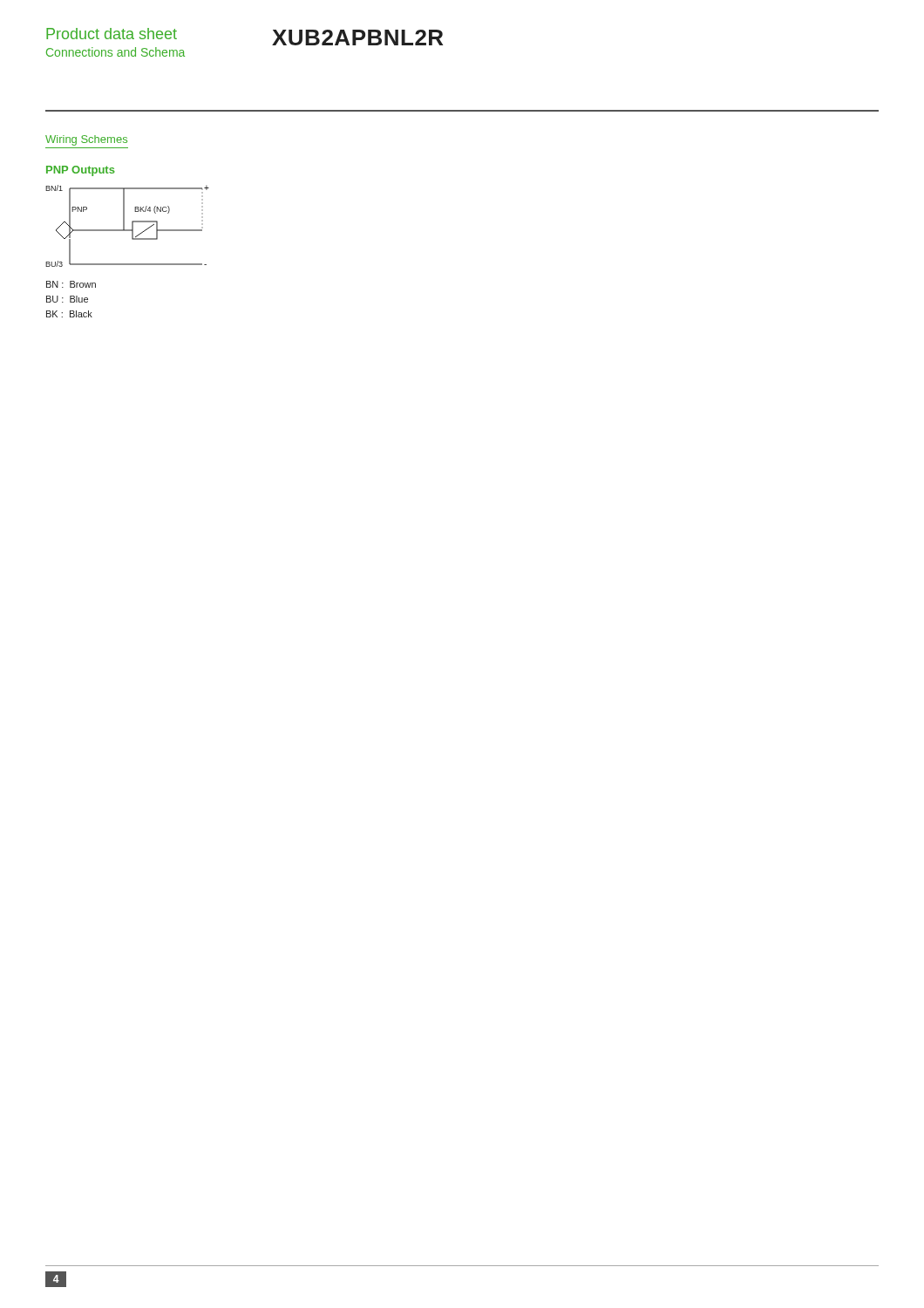Click on the passage starting "Wiring Schemes"
Viewport: 924px width, 1308px height.
pos(87,140)
